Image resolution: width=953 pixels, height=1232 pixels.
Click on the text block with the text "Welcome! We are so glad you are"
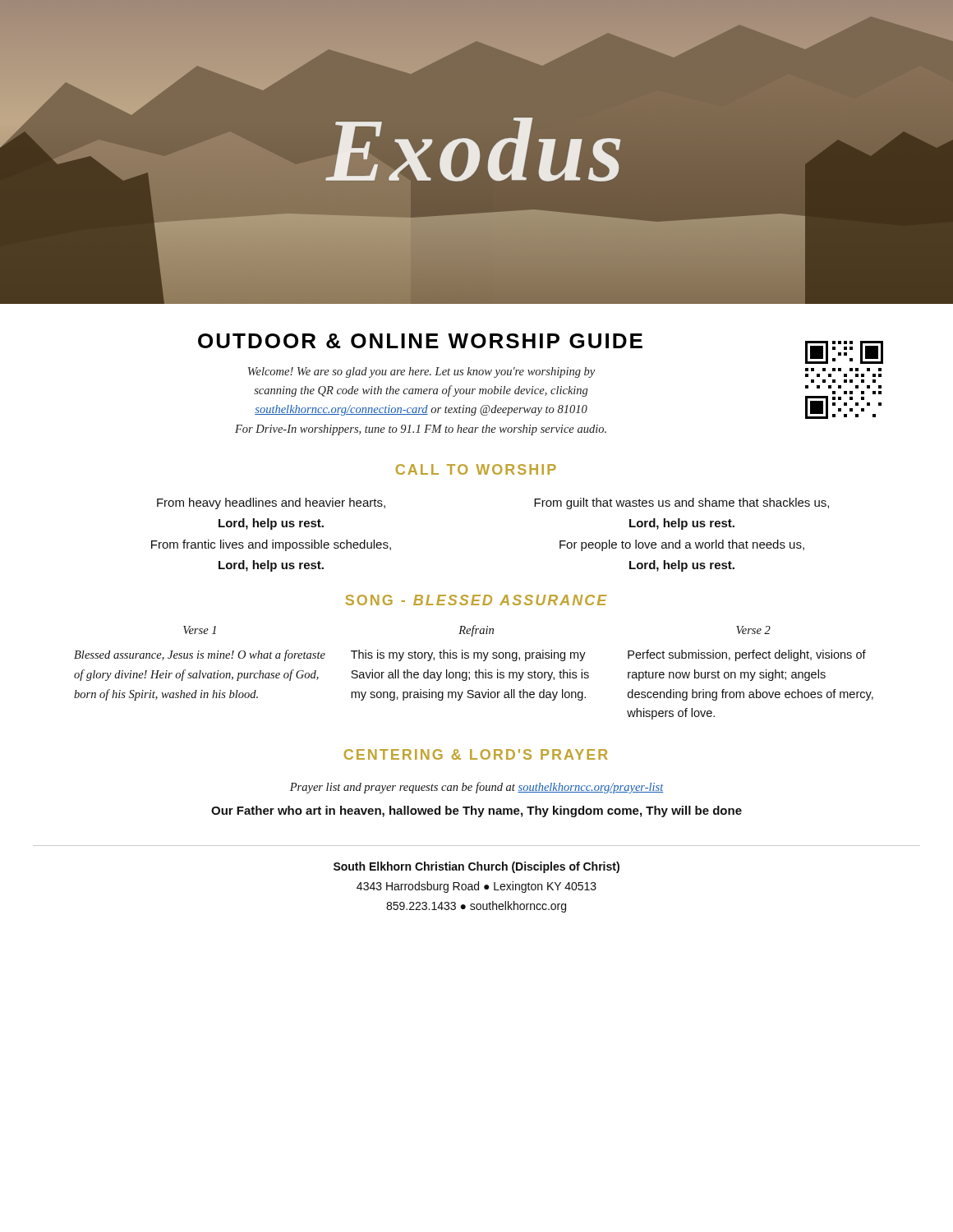[x=421, y=400]
